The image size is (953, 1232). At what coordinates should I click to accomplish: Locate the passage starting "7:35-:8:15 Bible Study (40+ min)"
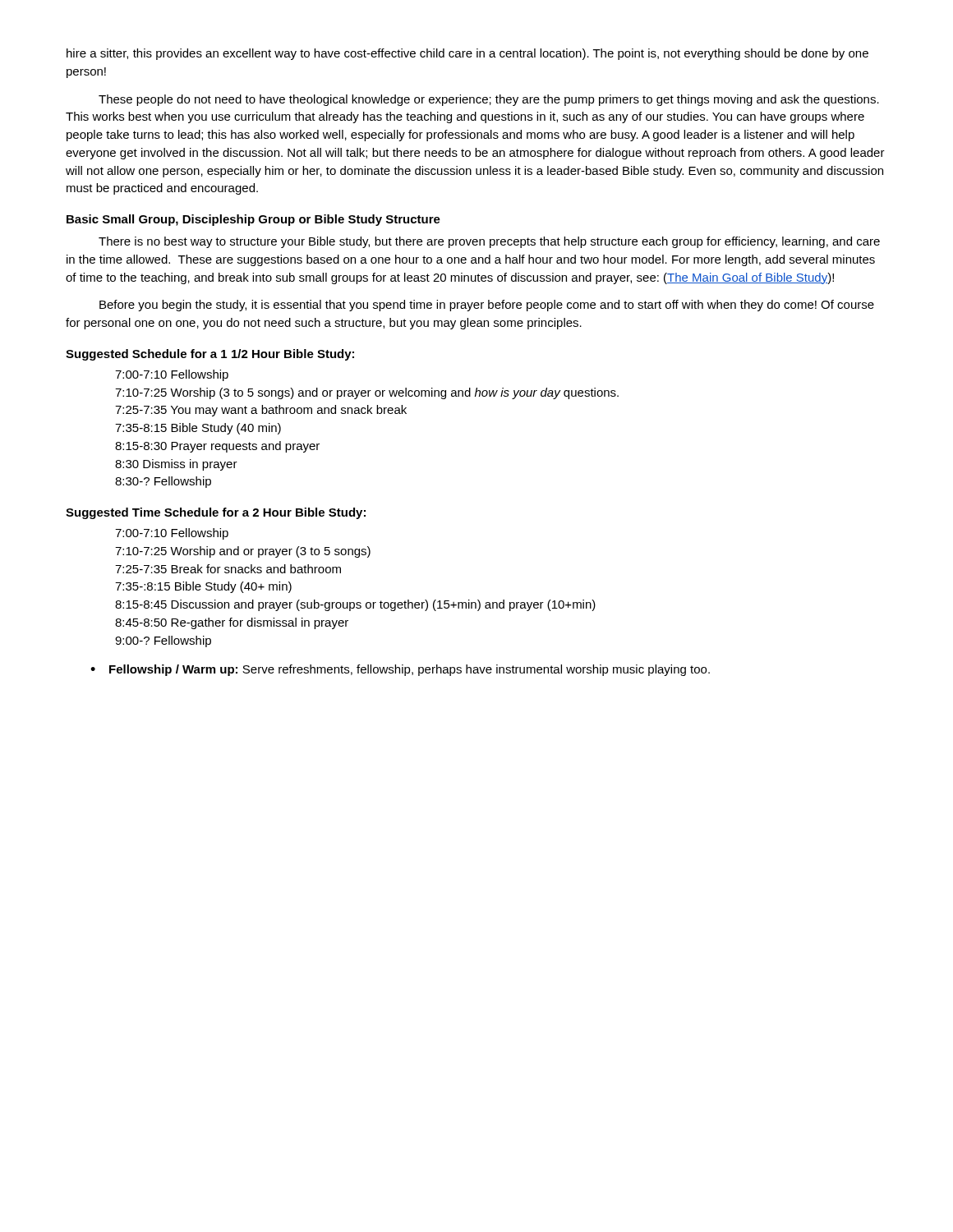click(x=203, y=587)
